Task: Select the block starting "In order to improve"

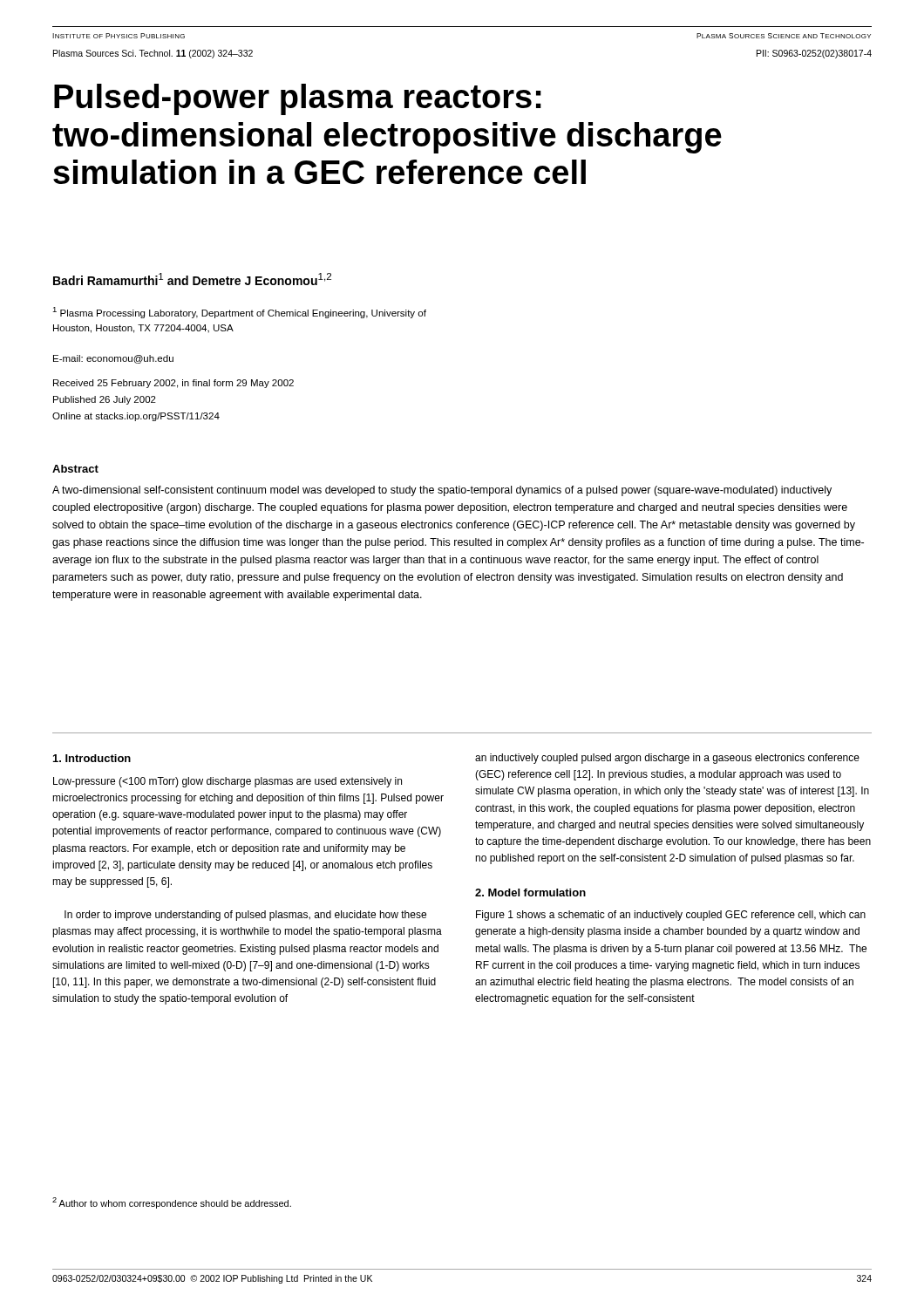Action: coord(247,957)
